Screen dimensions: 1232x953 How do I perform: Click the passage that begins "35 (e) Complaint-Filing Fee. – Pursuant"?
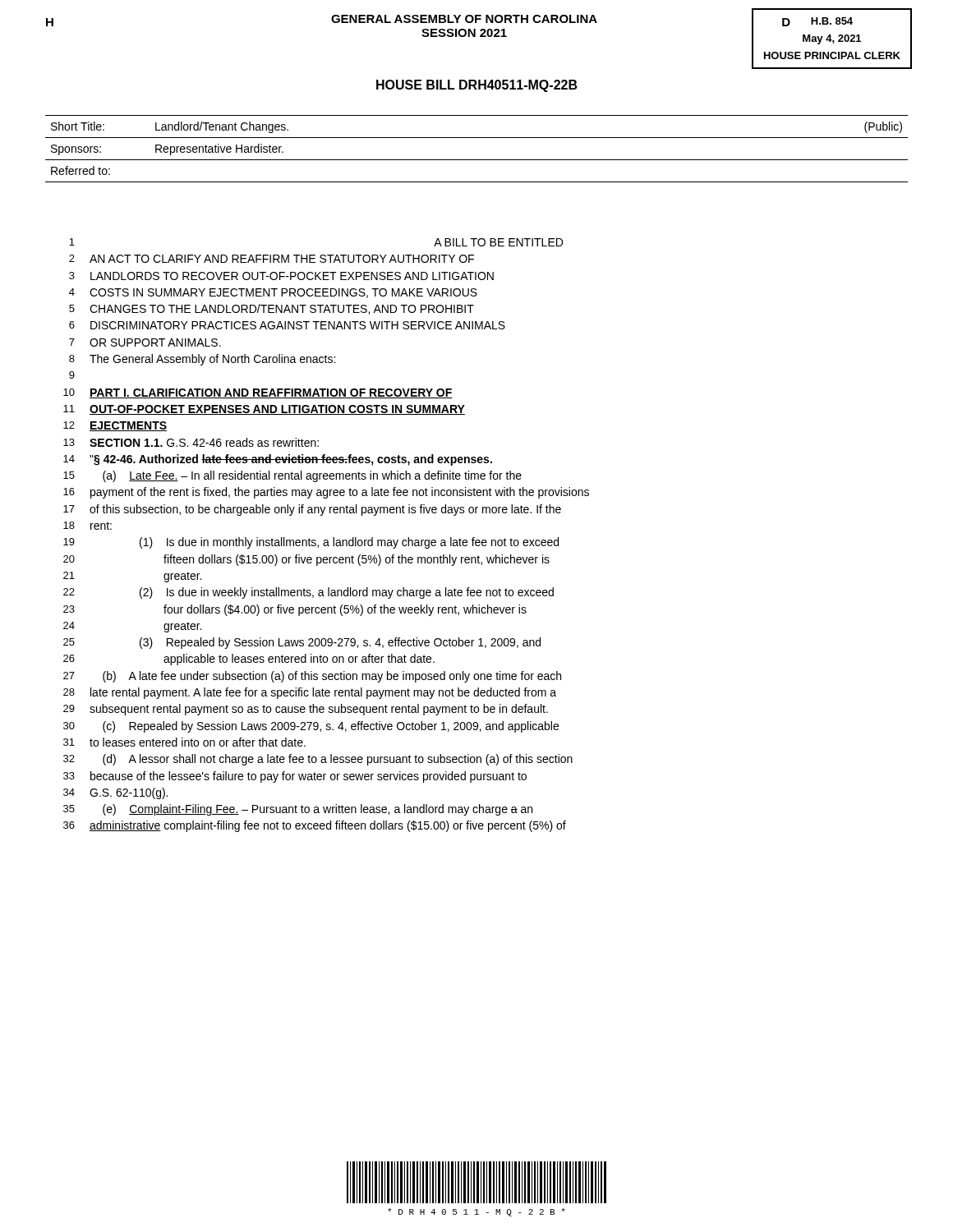point(476,809)
